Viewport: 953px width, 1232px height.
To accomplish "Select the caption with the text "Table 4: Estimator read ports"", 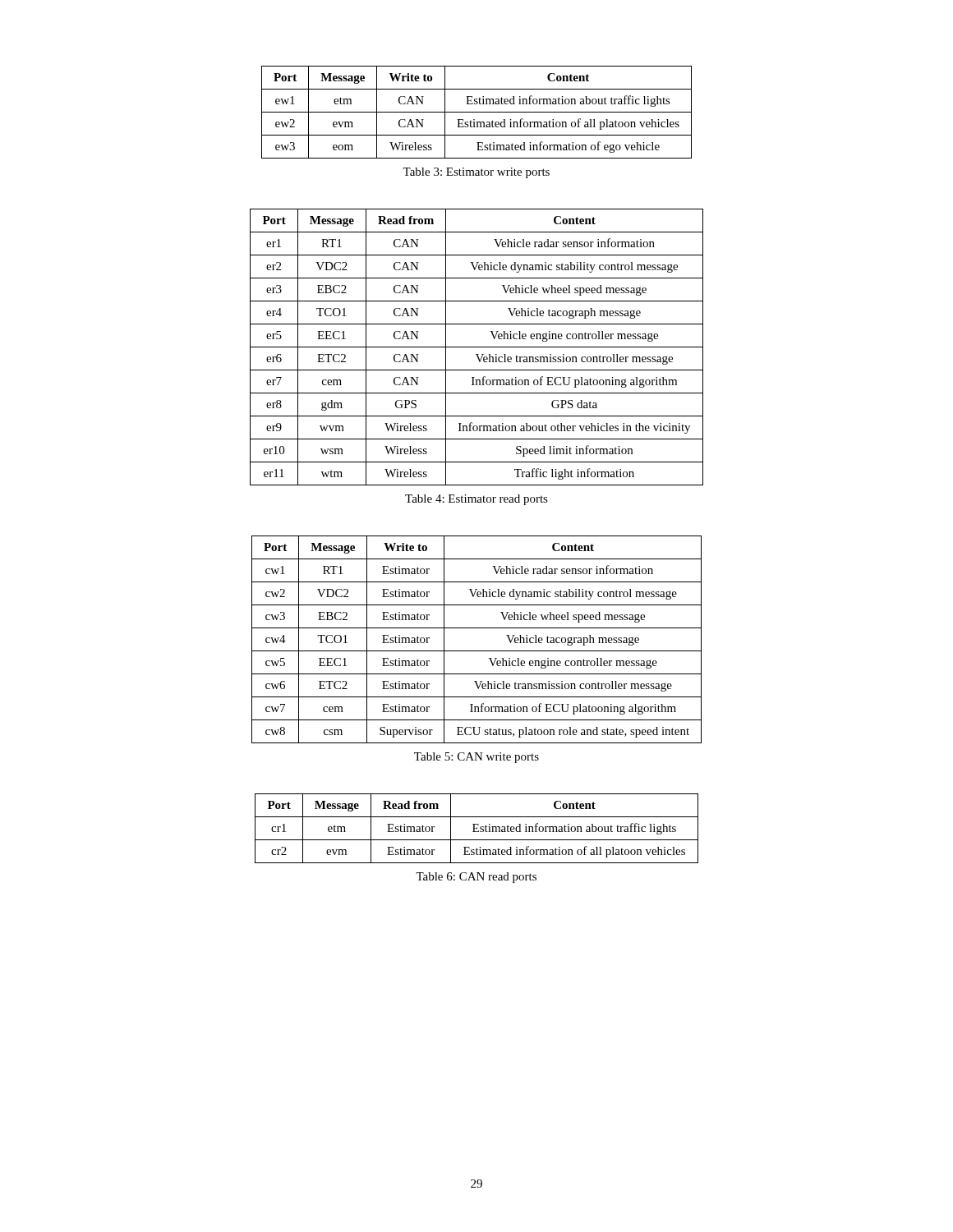I will pyautogui.click(x=476, y=499).
